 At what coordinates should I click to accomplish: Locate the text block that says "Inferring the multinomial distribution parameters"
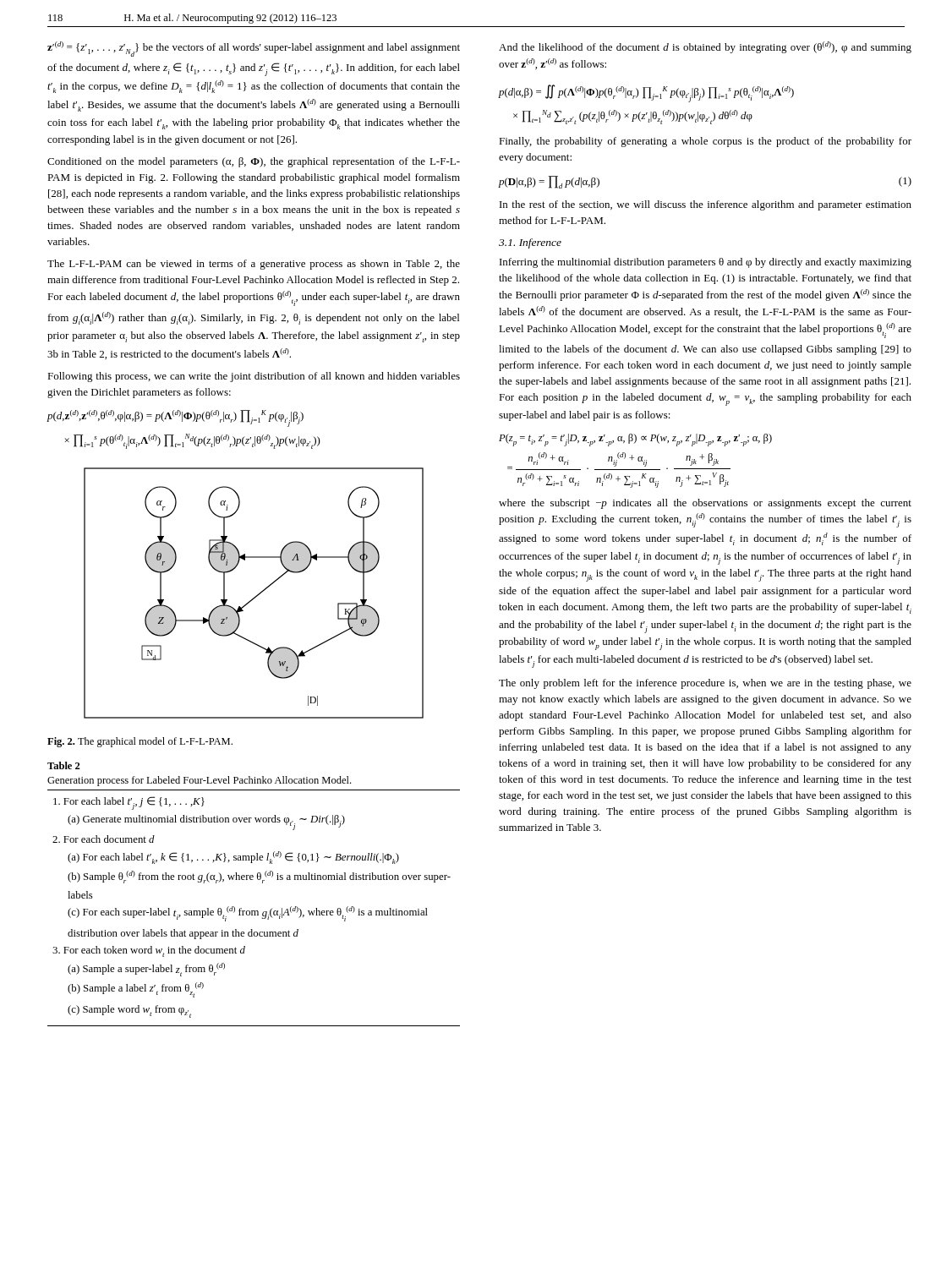pyautogui.click(x=705, y=338)
